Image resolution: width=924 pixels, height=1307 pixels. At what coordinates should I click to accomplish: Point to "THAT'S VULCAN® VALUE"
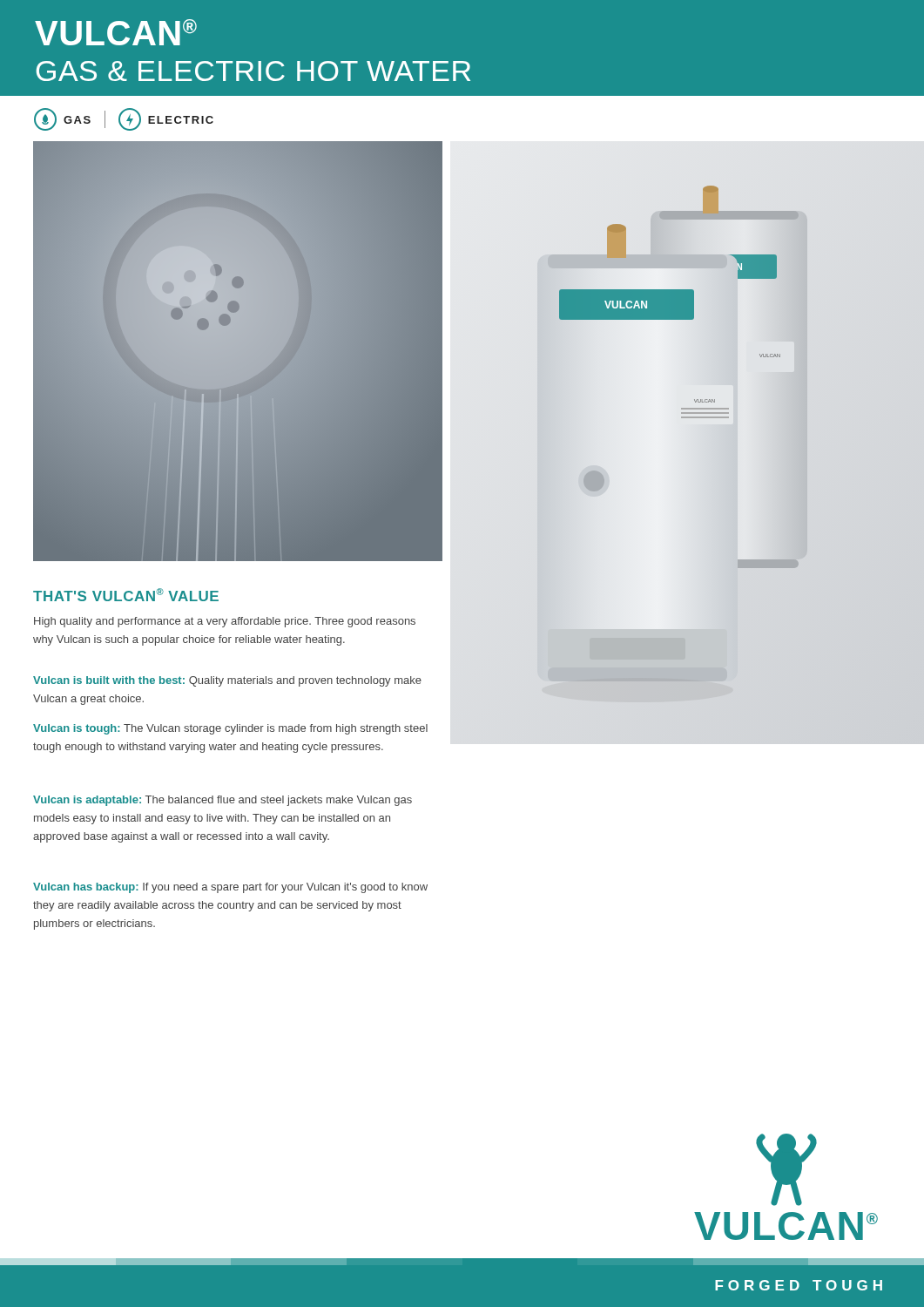(126, 595)
